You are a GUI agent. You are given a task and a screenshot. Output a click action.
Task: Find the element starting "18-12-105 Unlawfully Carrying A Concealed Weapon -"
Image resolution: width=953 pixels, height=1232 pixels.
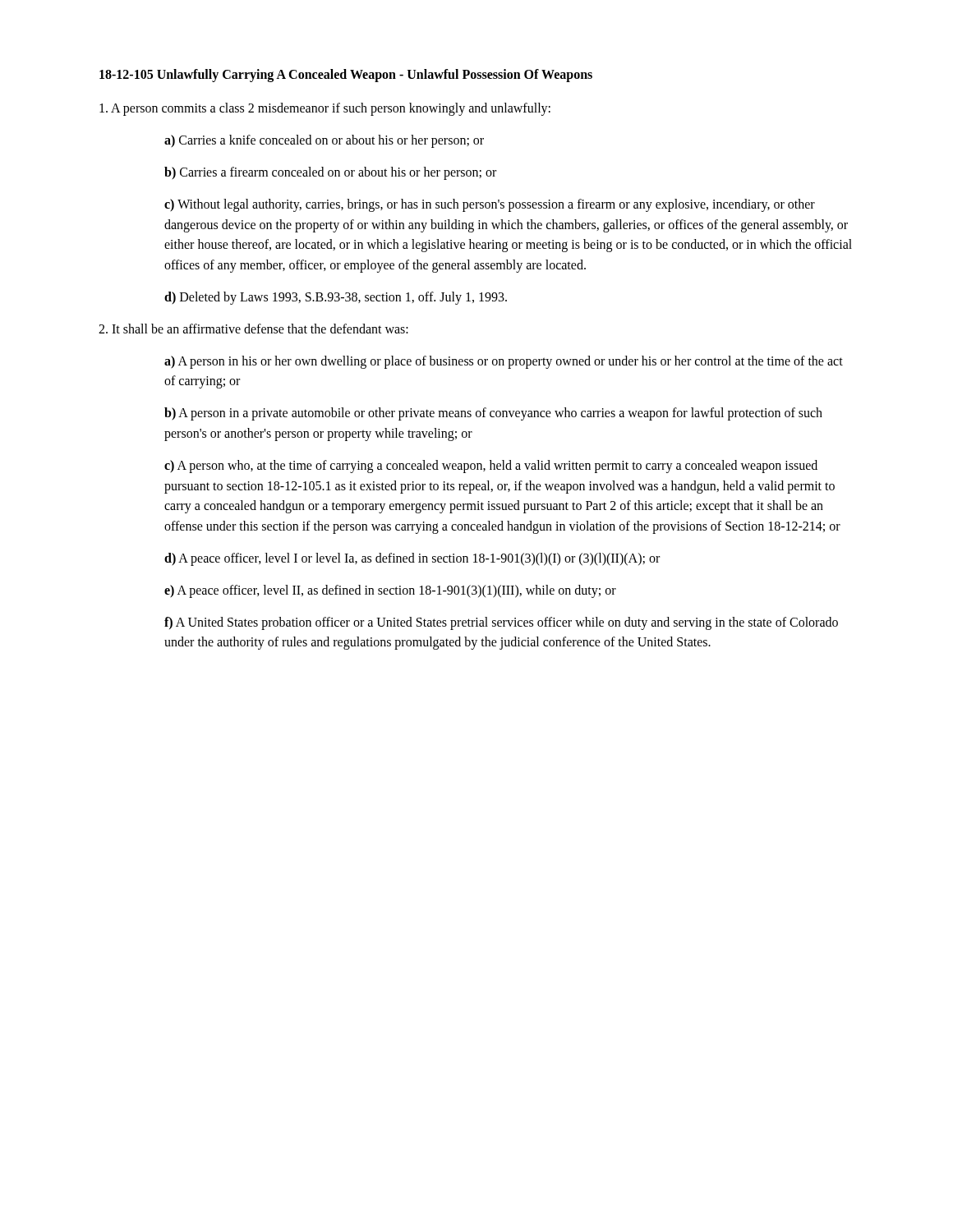click(x=346, y=74)
